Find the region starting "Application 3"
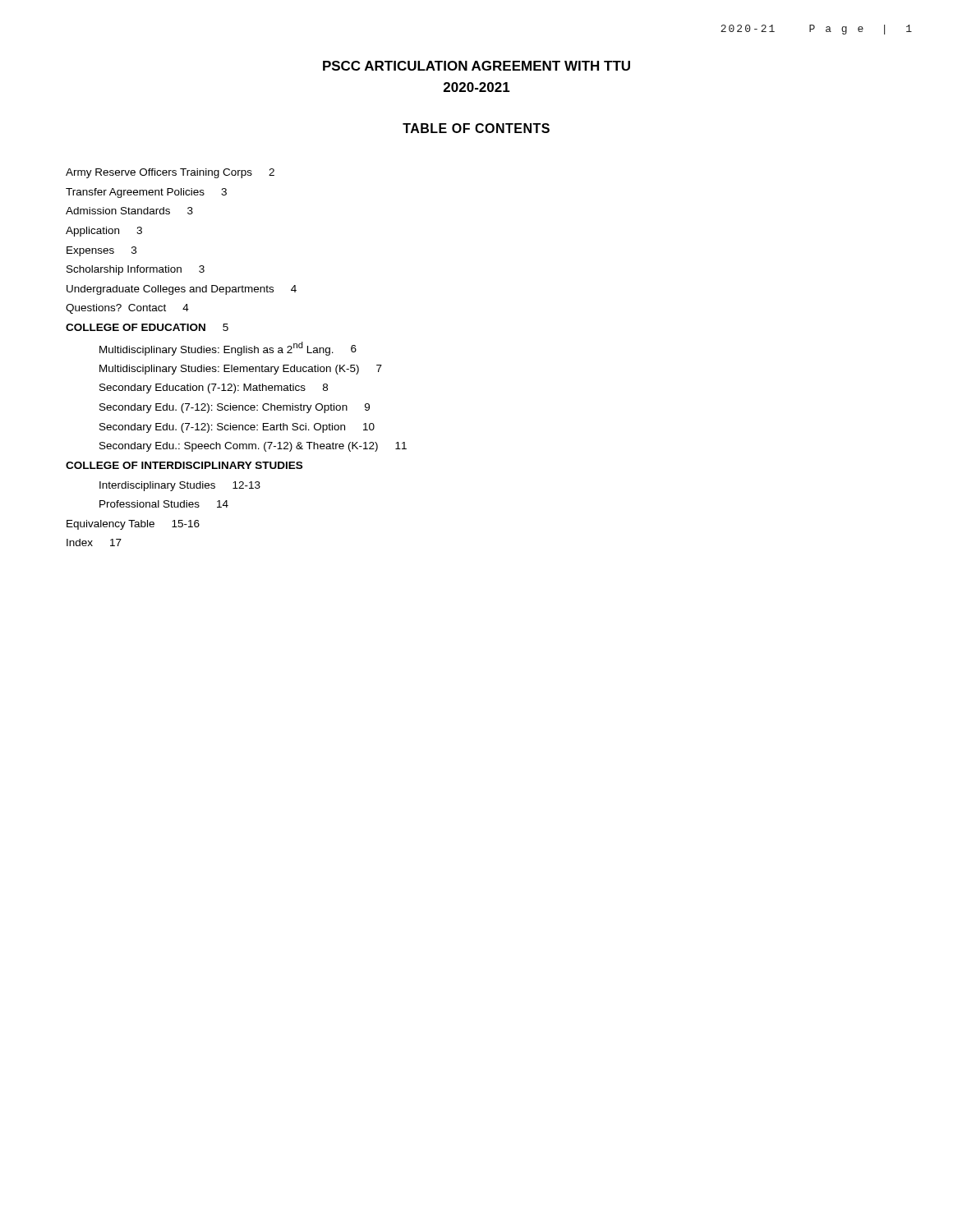Viewport: 953px width, 1232px height. point(113,231)
